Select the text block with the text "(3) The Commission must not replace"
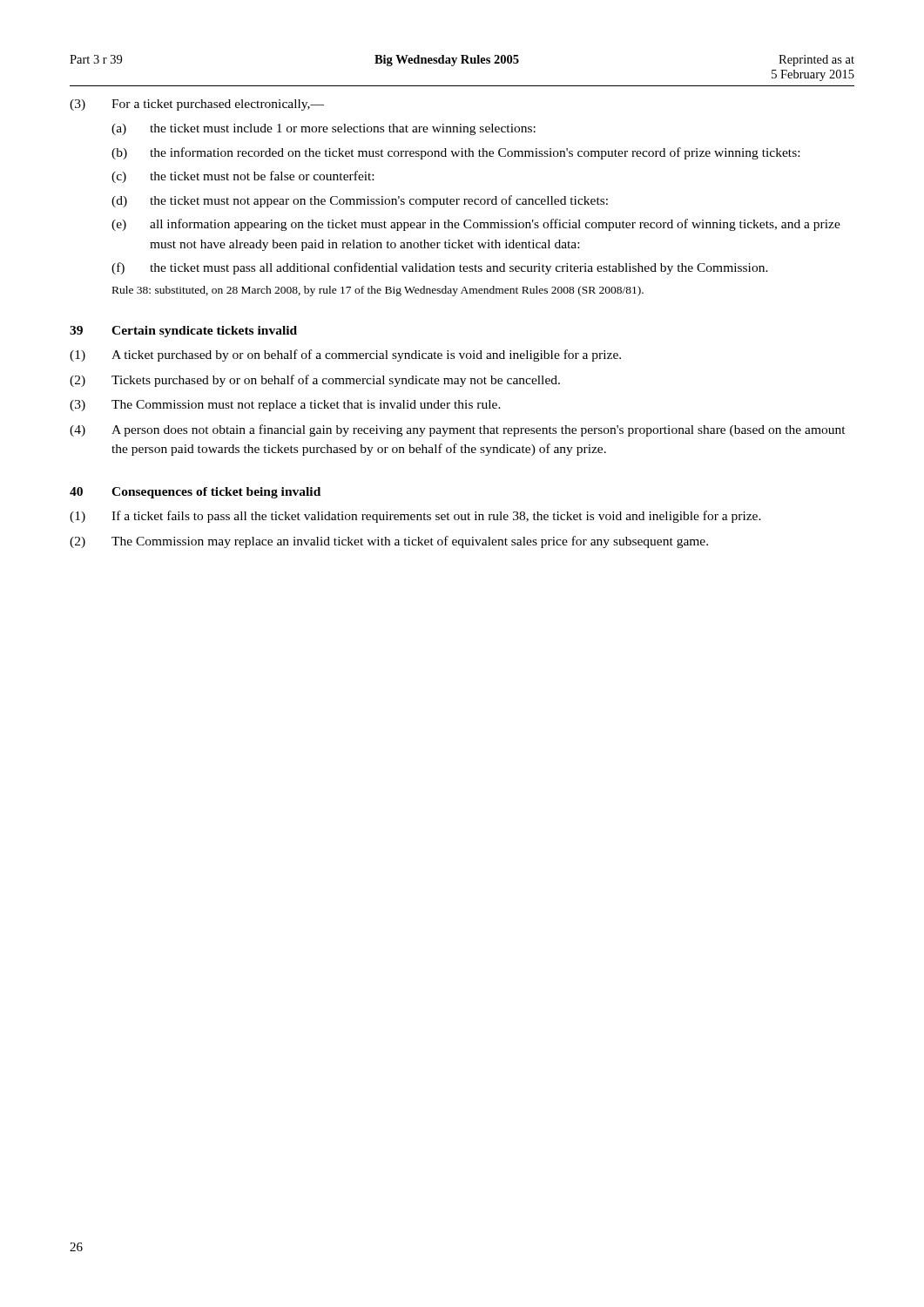Viewport: 924px width, 1307px height. (x=462, y=405)
